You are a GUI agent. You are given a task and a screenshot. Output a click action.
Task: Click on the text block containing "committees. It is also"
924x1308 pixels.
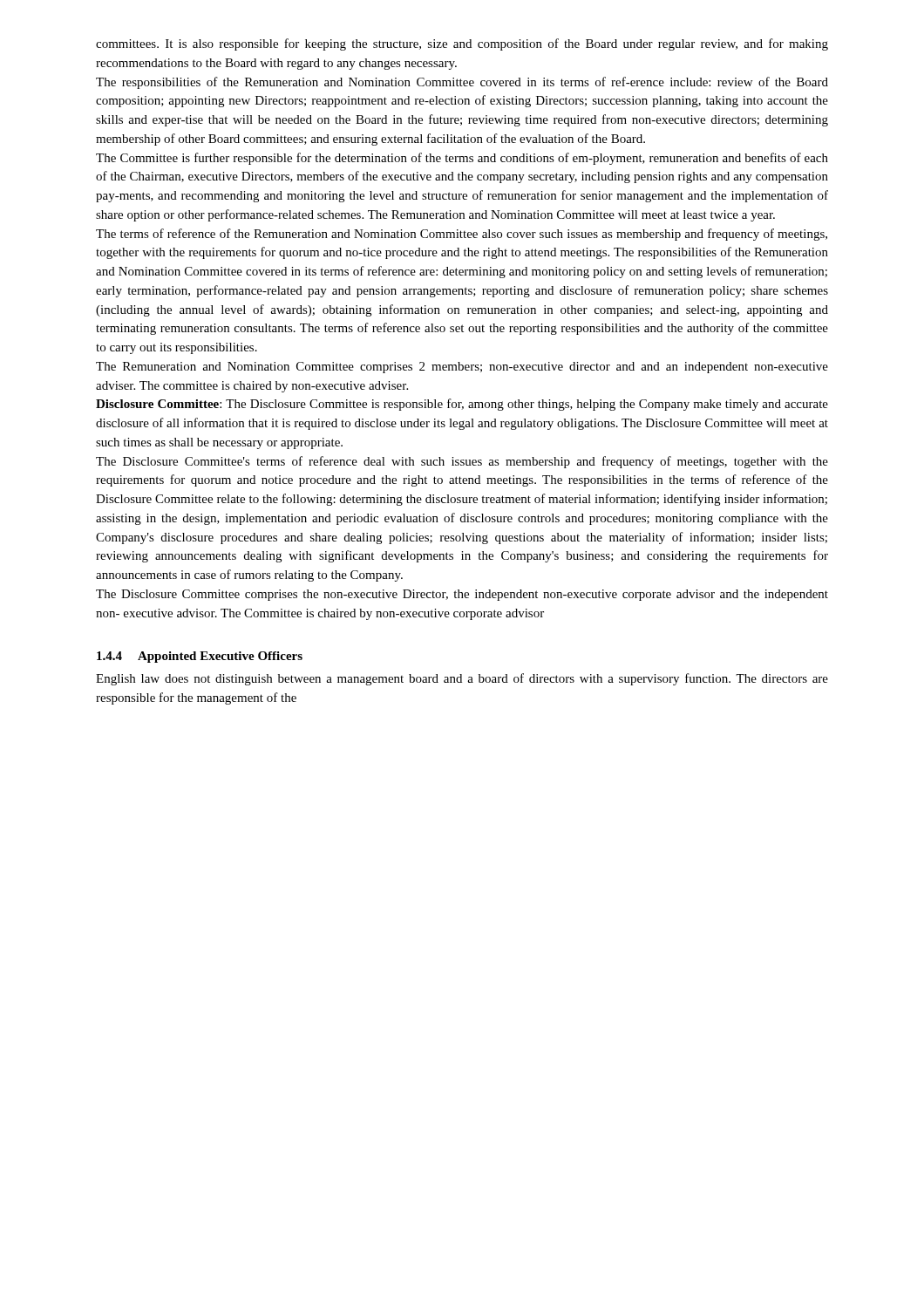pos(462,328)
